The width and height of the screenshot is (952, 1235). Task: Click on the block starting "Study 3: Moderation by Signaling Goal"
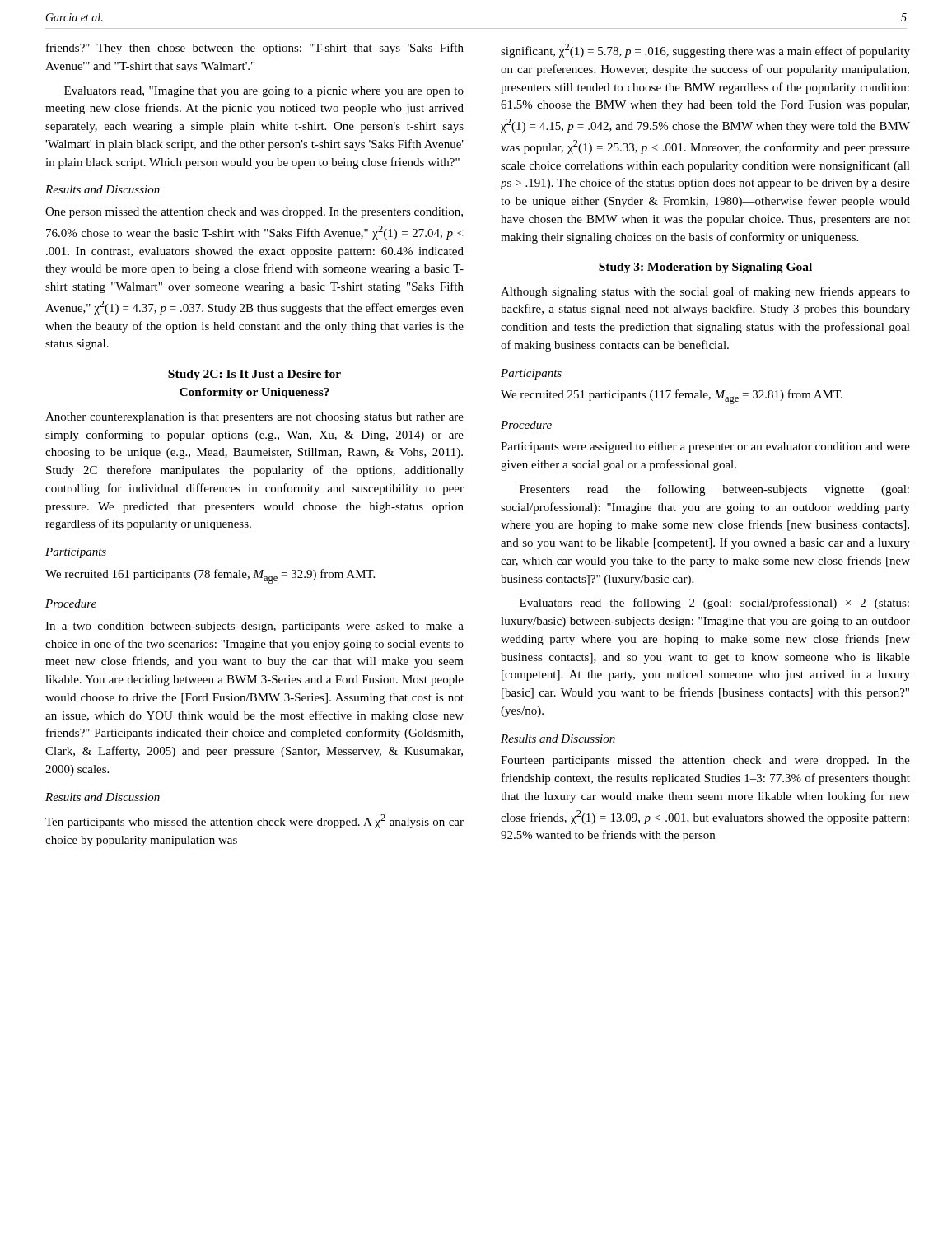click(x=705, y=267)
